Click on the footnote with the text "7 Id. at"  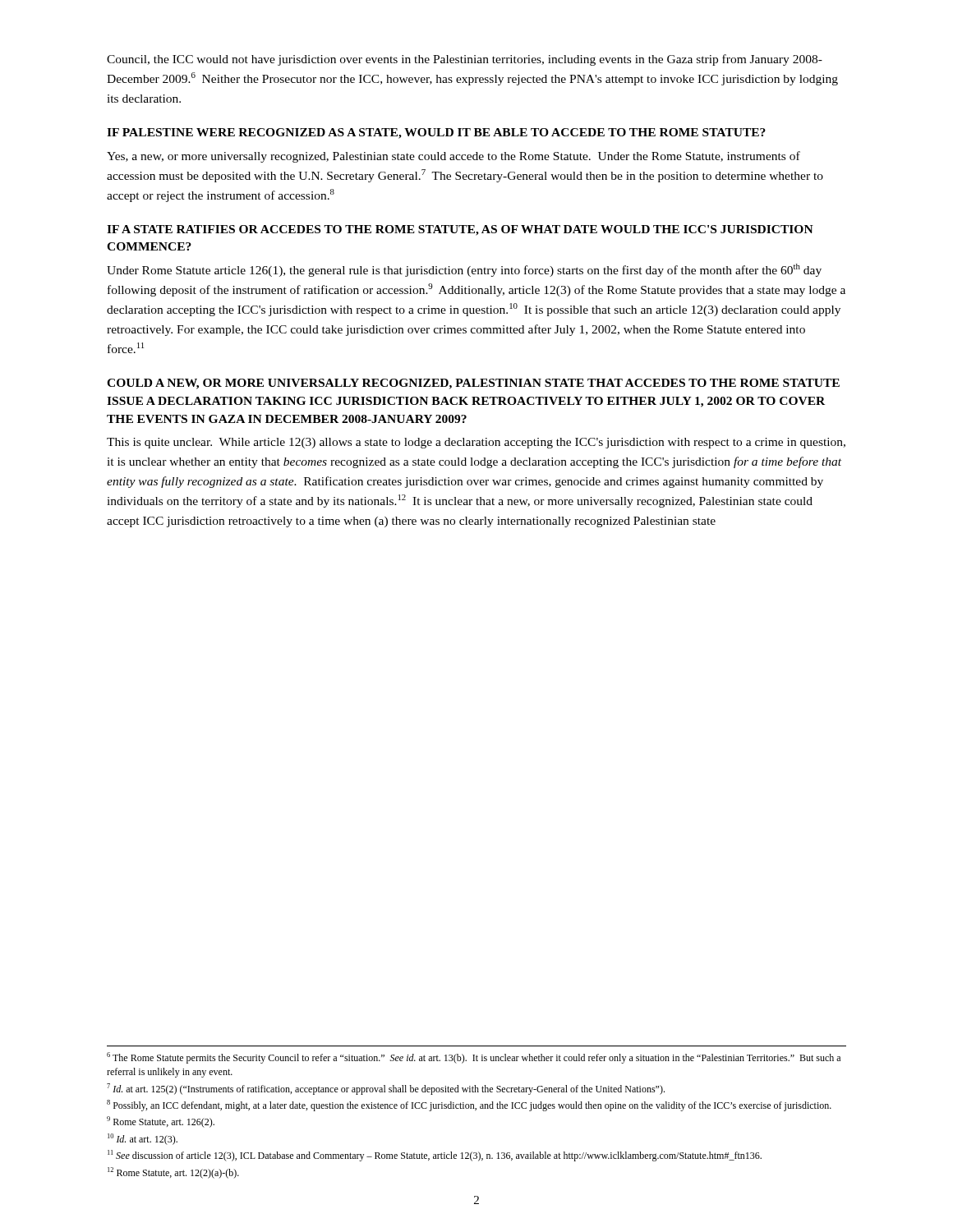pyautogui.click(x=476, y=1089)
